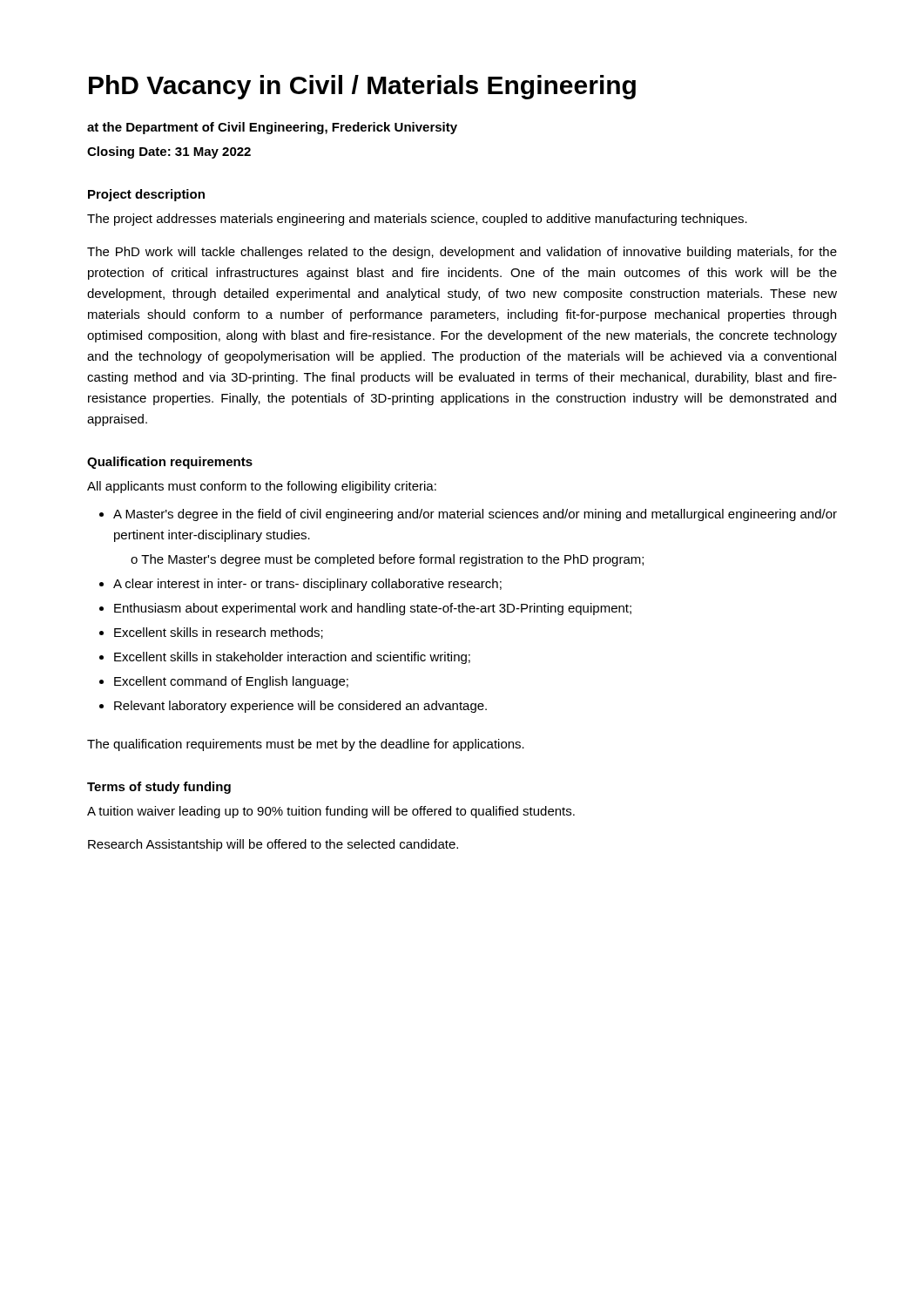This screenshot has width=924, height=1307.
Task: Click on the list item that says "A Master's degree in the field of civil"
Action: coord(475,515)
